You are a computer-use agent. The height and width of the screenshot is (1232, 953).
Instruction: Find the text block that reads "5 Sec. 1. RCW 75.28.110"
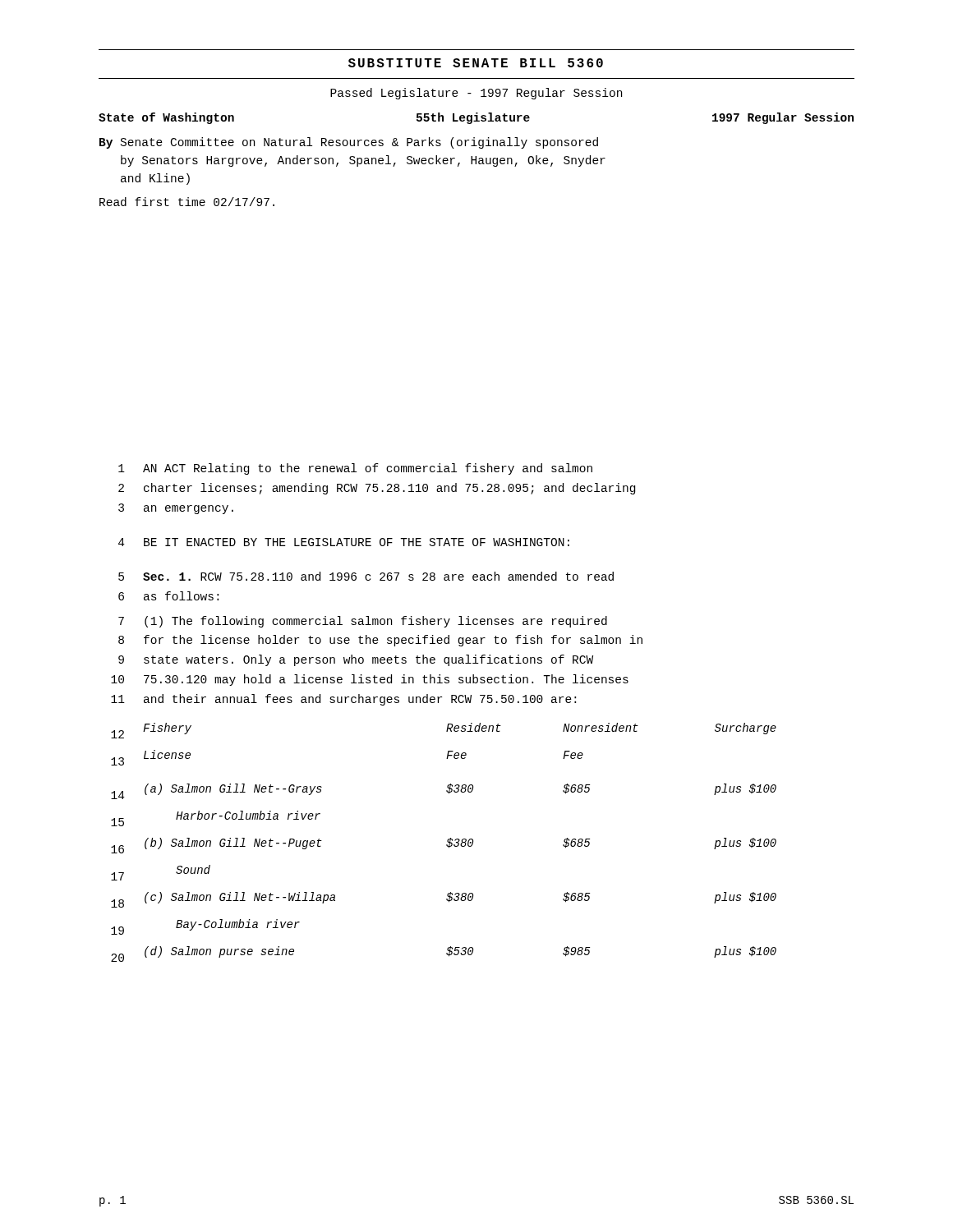[x=476, y=588]
